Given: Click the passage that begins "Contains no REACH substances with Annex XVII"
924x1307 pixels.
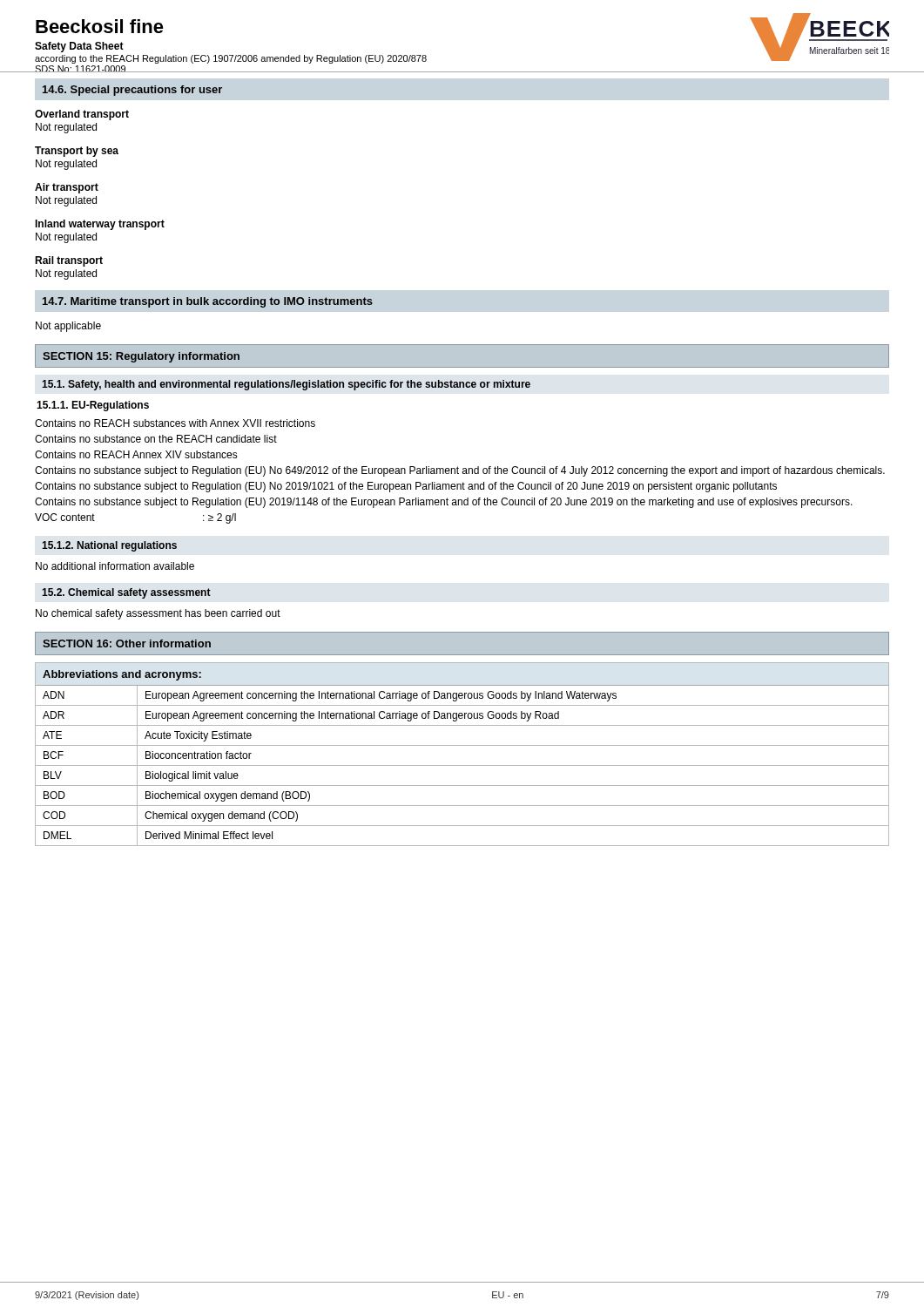Looking at the screenshot, I should pyautogui.click(x=460, y=471).
